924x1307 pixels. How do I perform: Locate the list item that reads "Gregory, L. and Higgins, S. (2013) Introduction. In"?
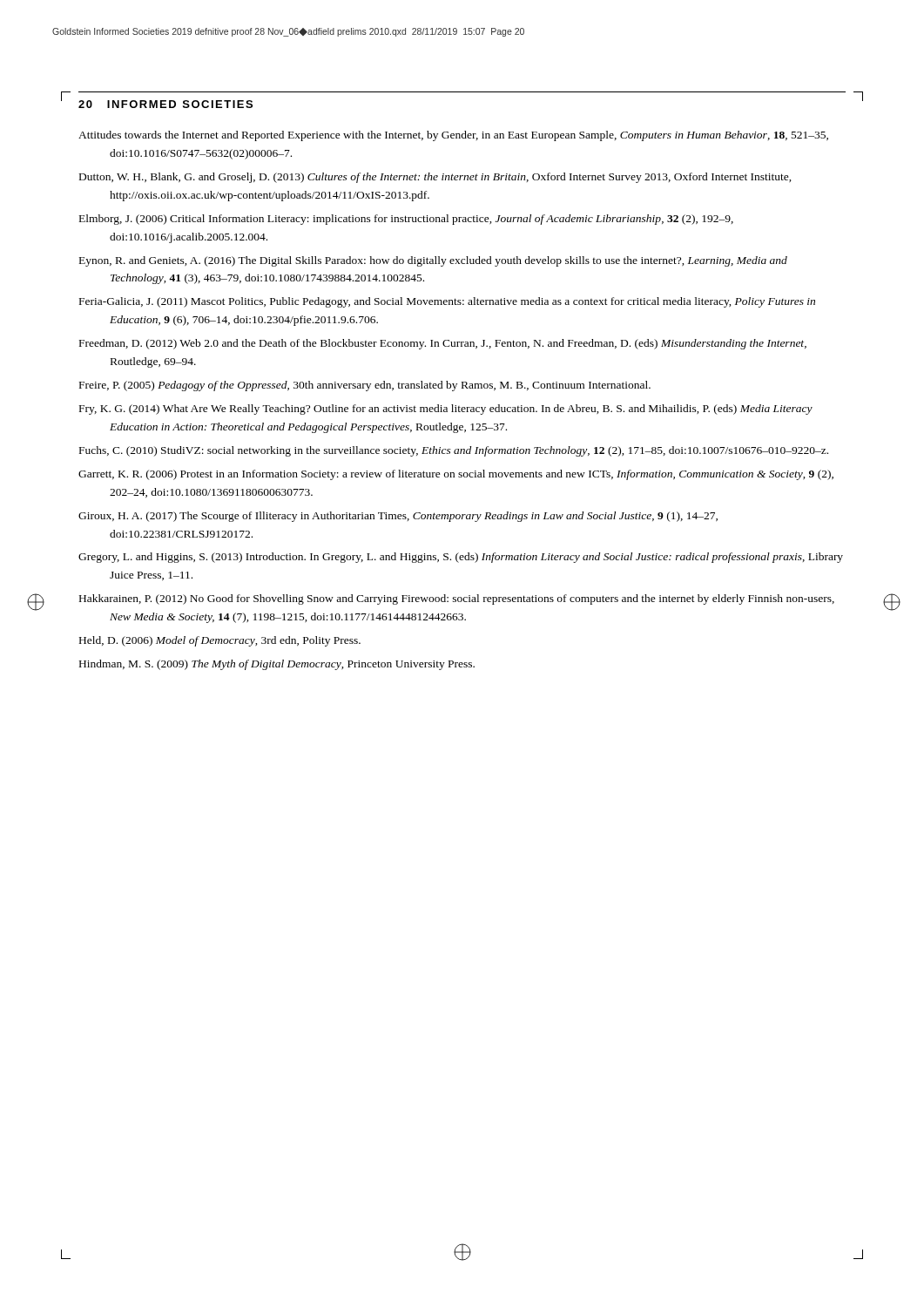461,566
